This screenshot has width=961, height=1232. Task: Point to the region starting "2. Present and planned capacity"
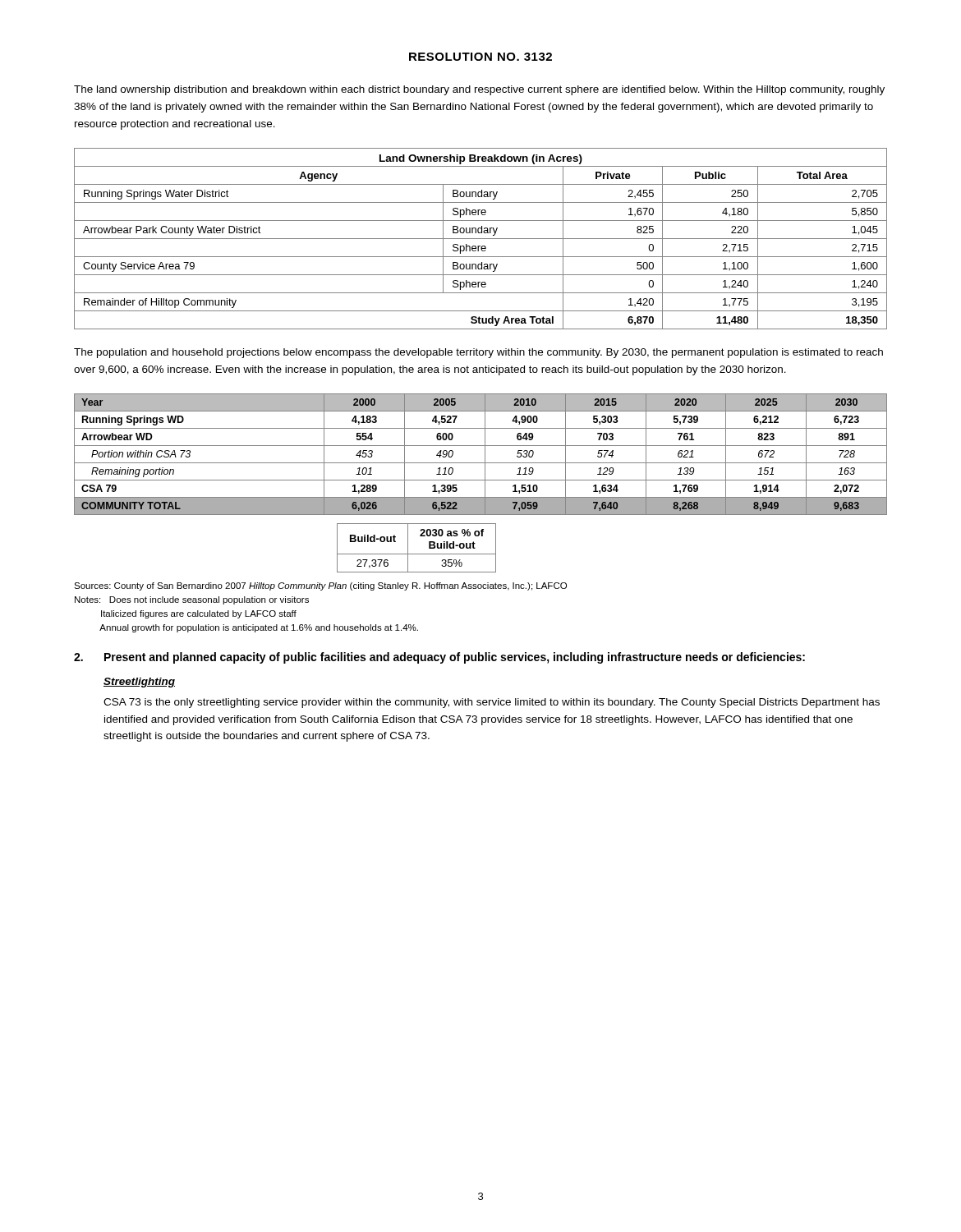440,657
